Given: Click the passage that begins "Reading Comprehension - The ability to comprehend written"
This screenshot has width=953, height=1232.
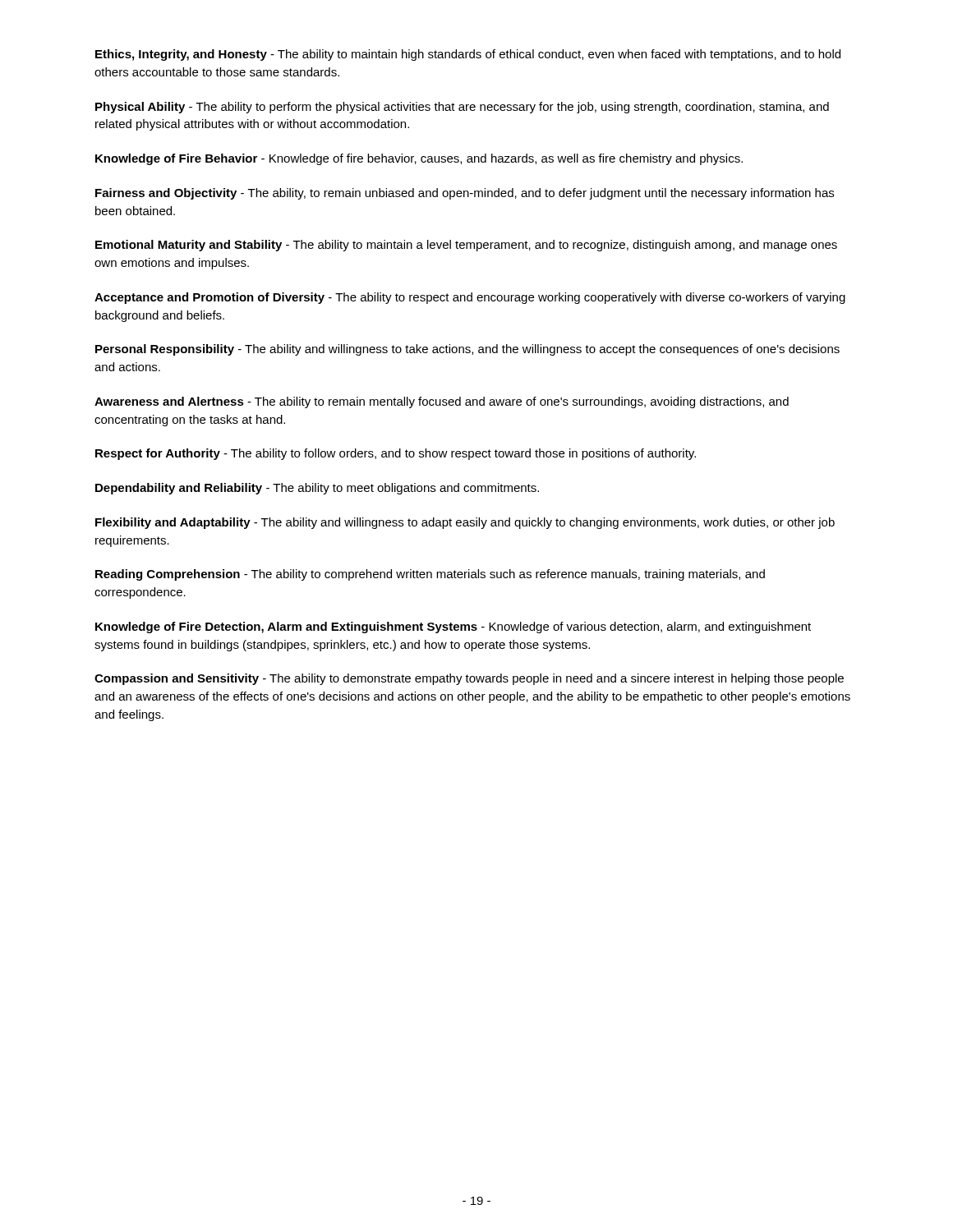Looking at the screenshot, I should click(430, 583).
